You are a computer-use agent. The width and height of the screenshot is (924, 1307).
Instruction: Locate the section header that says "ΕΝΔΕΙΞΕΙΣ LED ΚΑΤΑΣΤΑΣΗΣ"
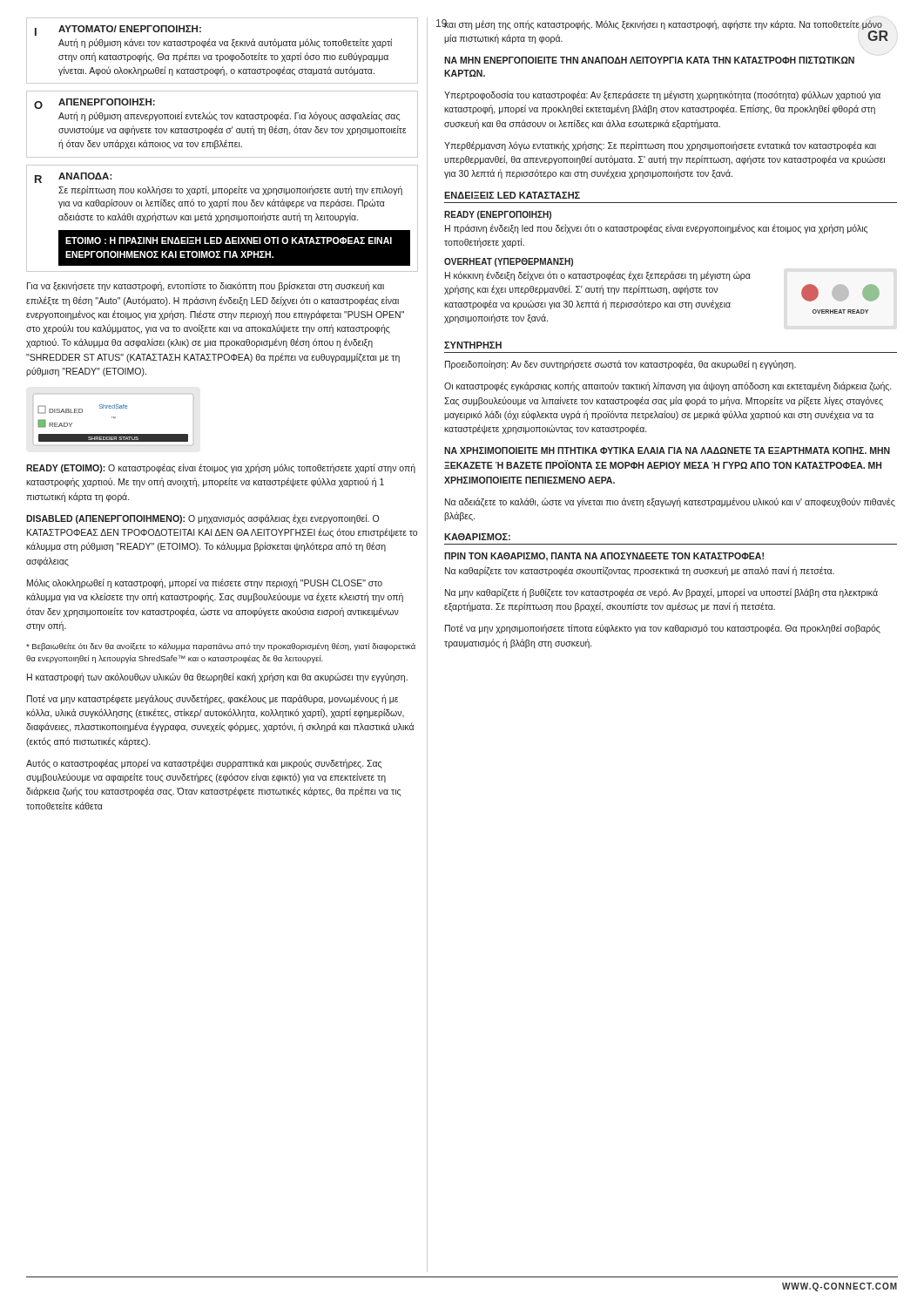coord(512,195)
